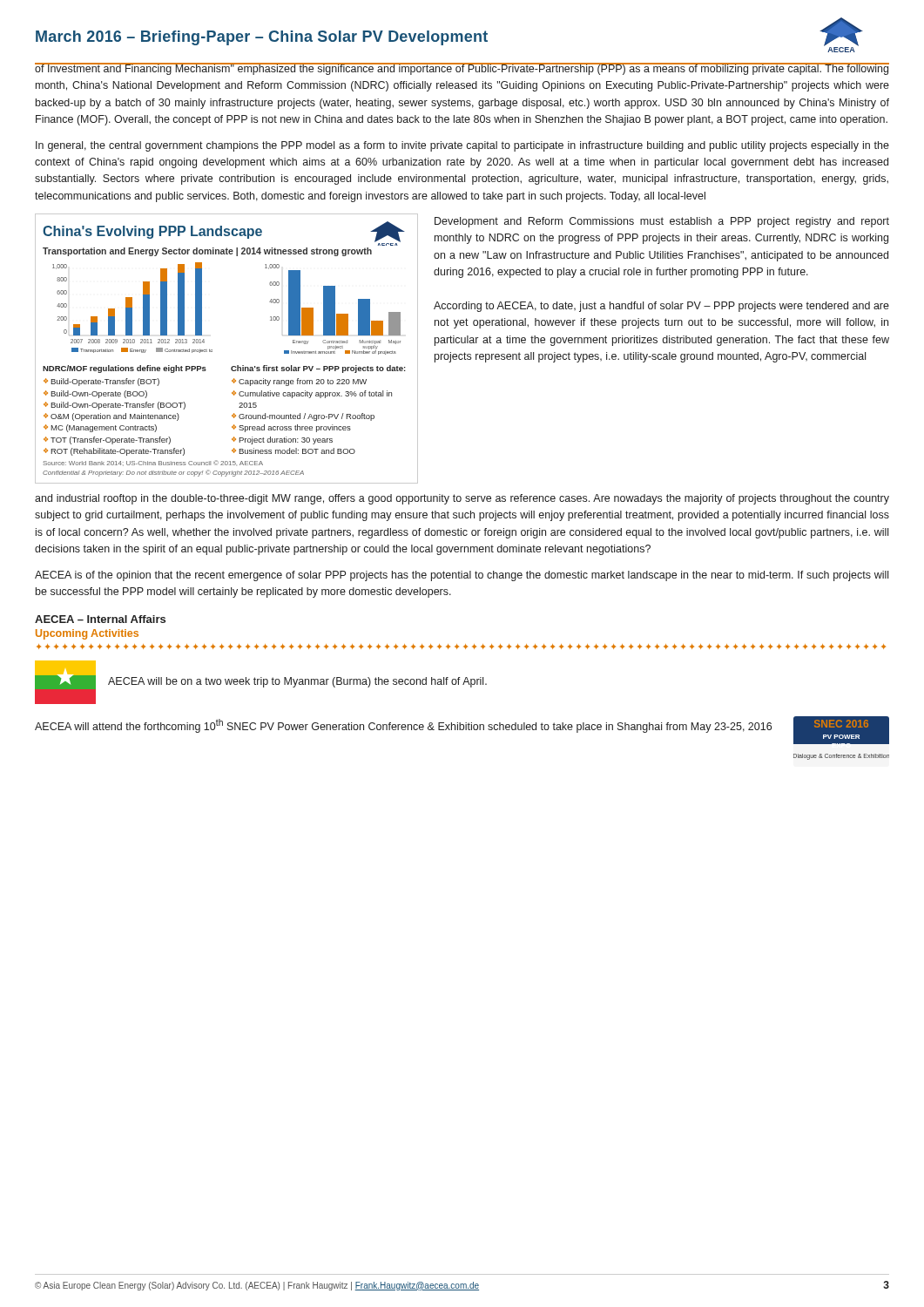Click on the illustration
Image resolution: width=924 pixels, height=1307 pixels.
(x=65, y=682)
